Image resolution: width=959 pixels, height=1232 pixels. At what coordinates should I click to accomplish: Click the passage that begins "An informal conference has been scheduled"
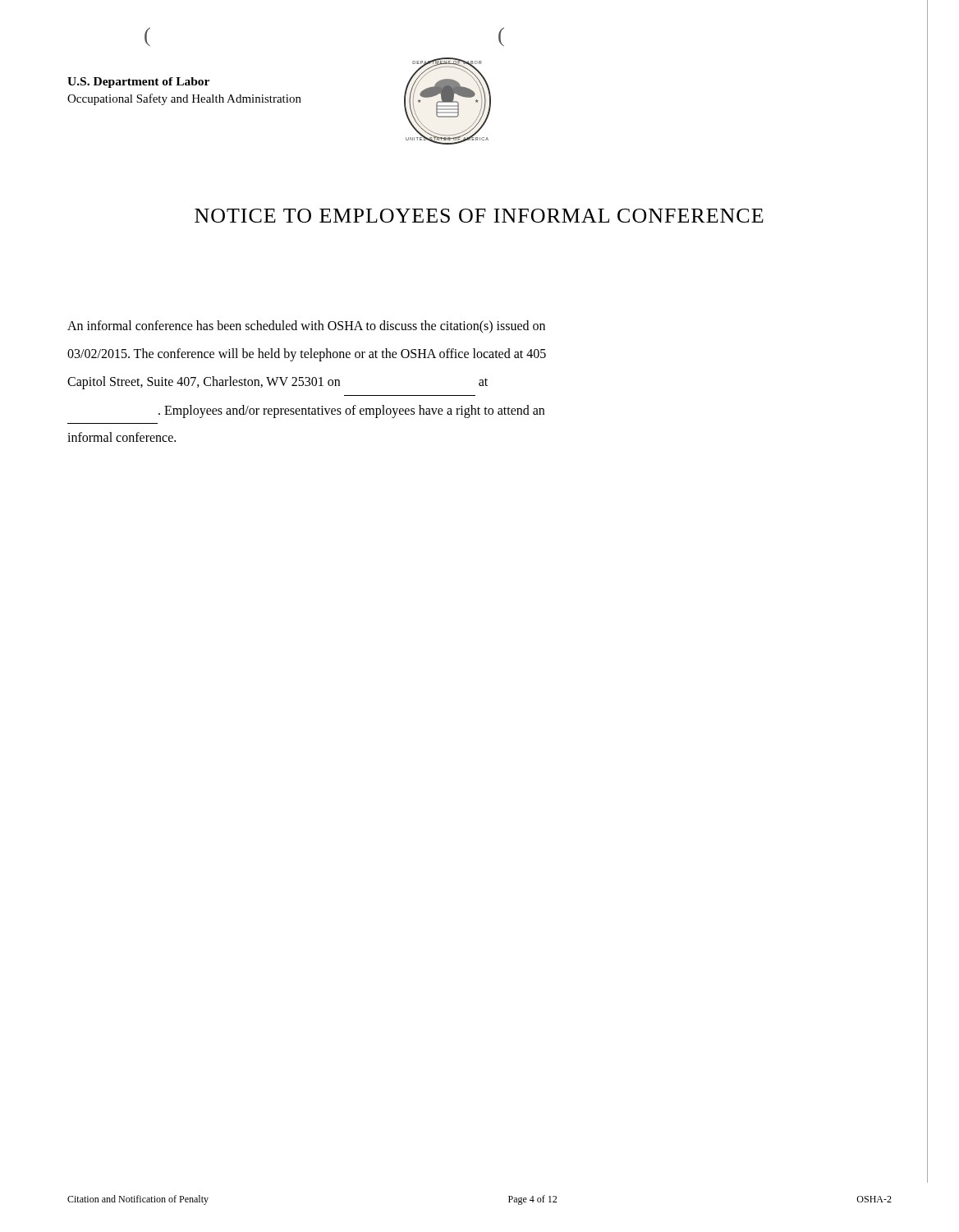(472, 382)
